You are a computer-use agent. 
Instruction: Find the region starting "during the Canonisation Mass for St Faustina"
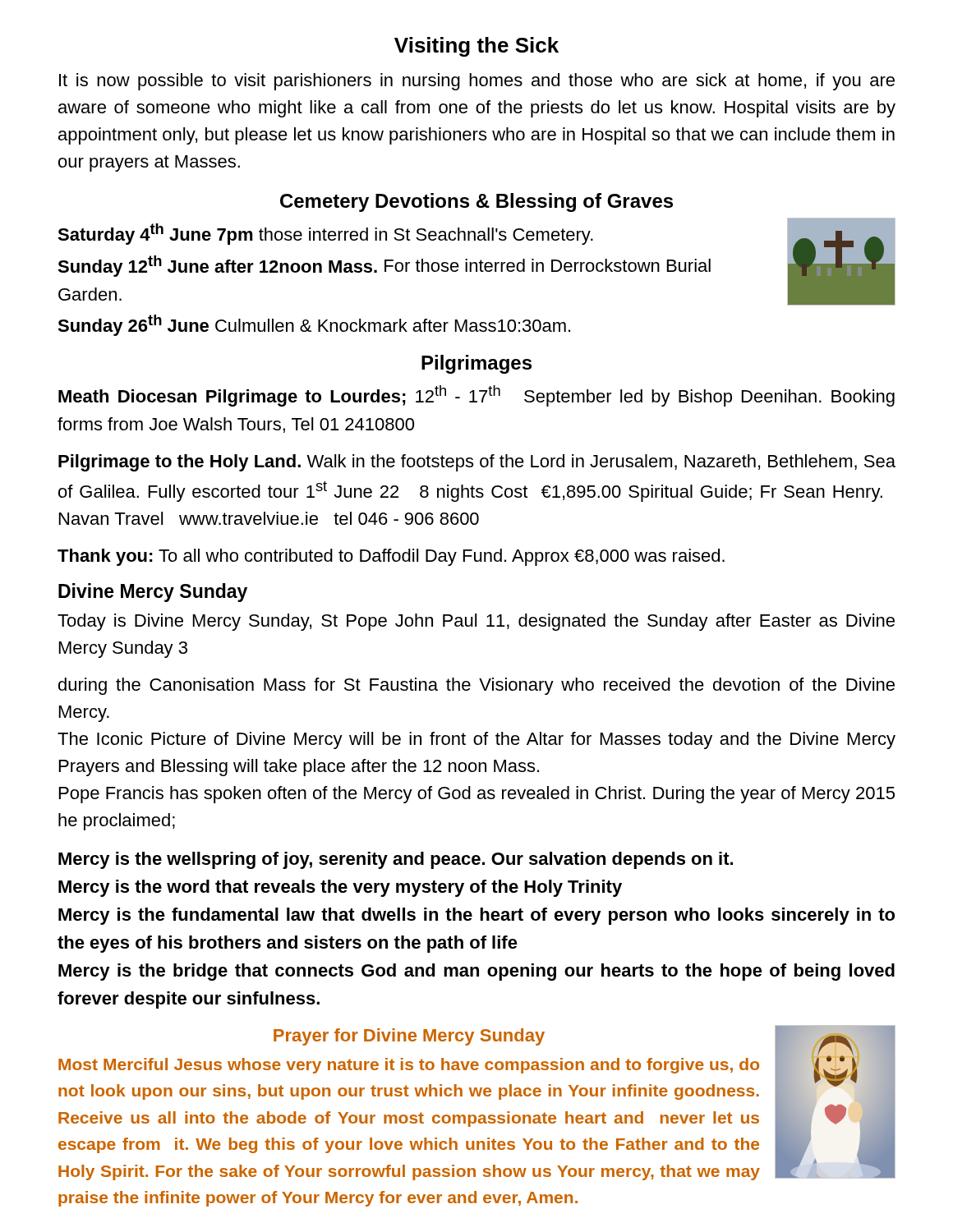476,752
